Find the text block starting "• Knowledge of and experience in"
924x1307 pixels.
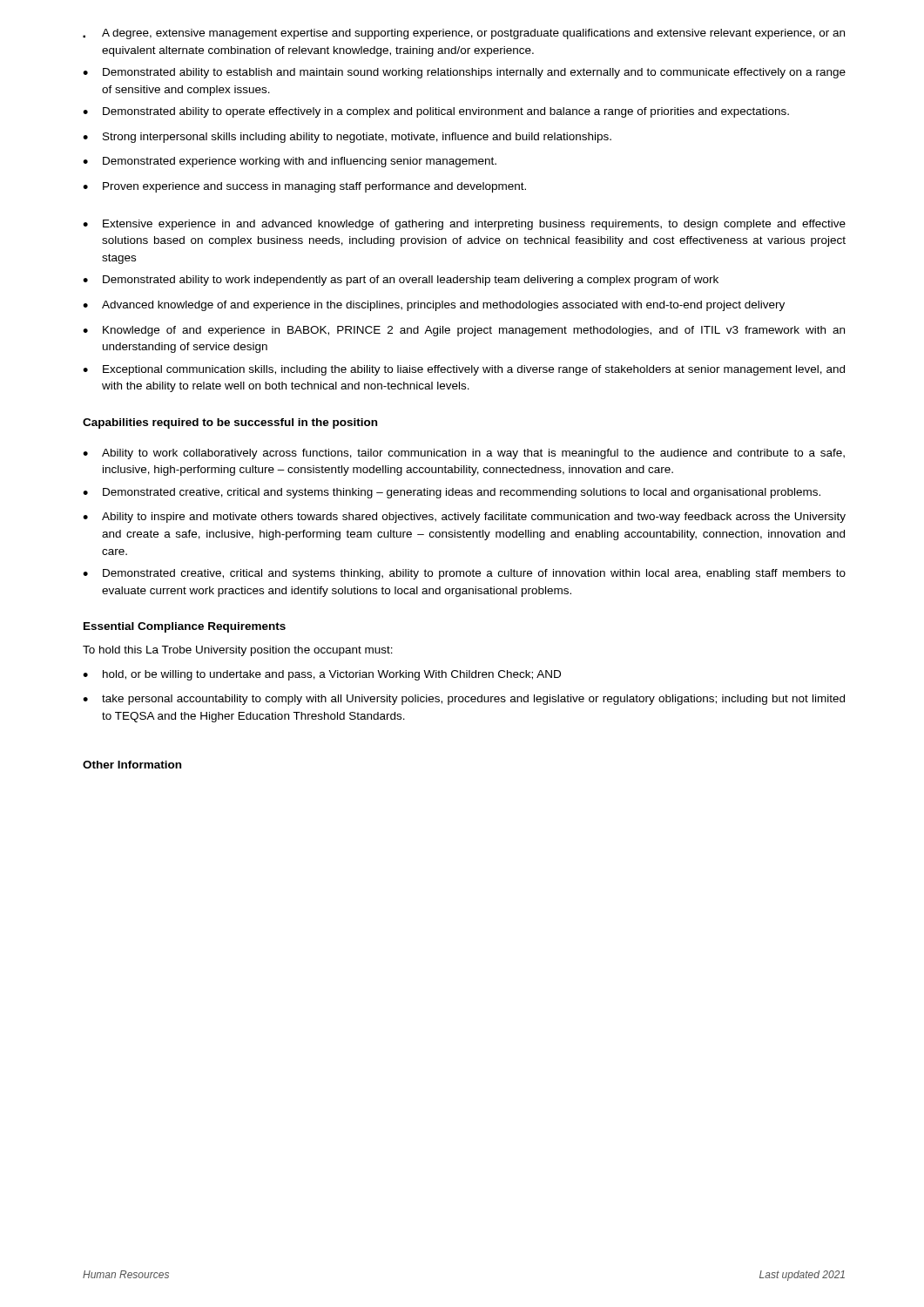(464, 338)
